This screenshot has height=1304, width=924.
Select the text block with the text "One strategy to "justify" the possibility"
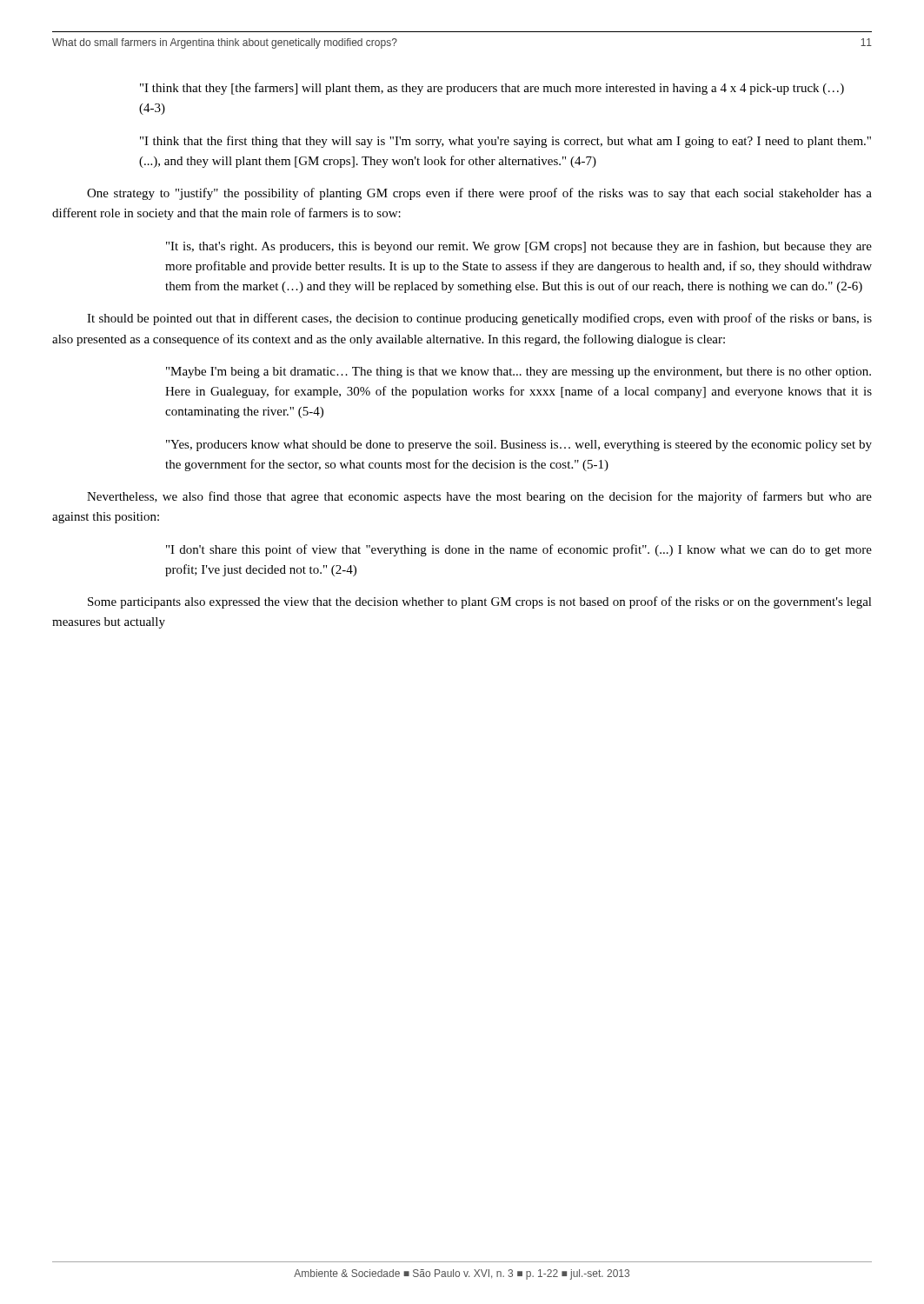click(x=462, y=204)
